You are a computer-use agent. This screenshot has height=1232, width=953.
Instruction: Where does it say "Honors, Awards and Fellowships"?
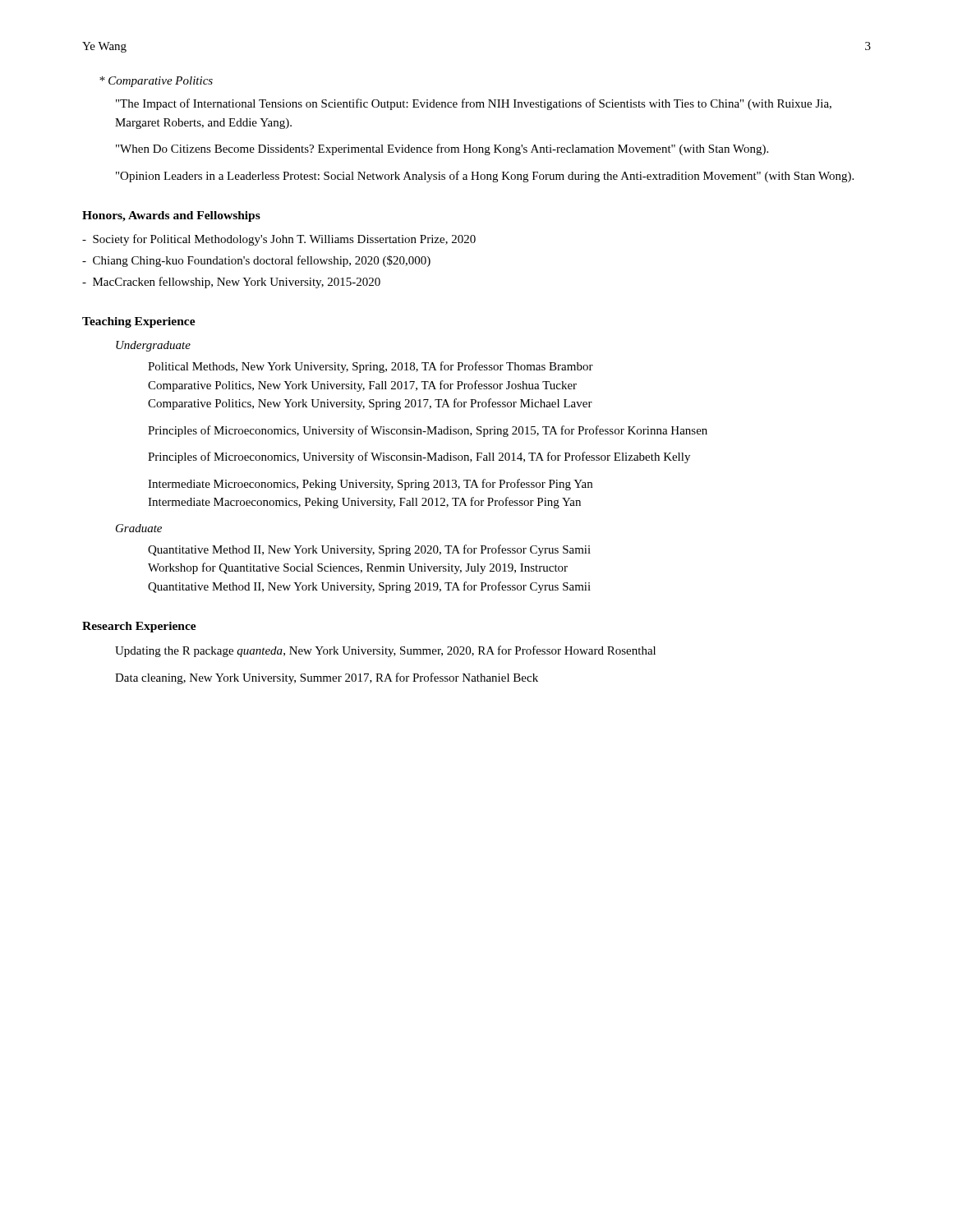tap(171, 215)
